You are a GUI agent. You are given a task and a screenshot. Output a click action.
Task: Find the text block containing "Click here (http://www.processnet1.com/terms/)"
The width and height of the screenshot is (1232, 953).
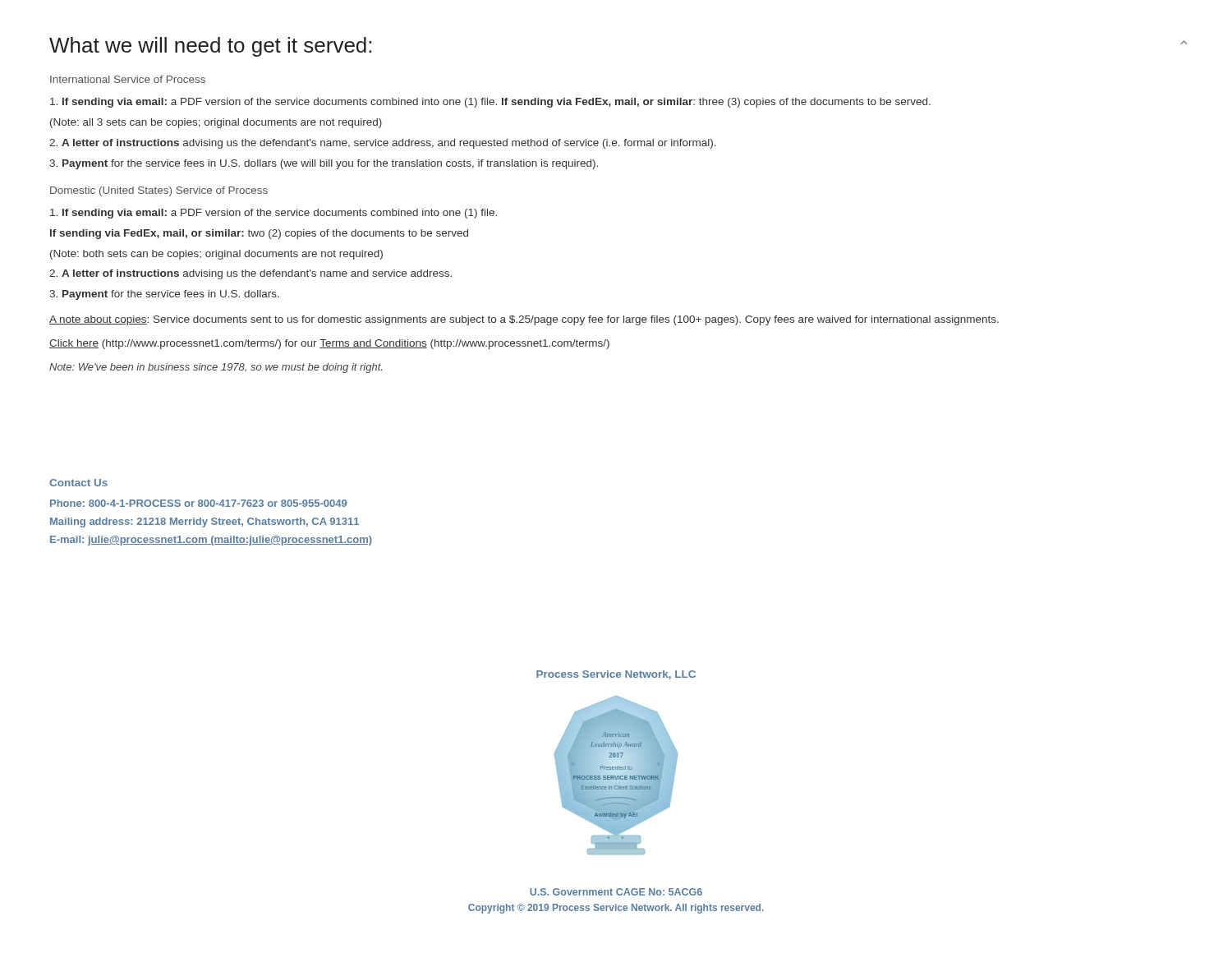coord(330,343)
